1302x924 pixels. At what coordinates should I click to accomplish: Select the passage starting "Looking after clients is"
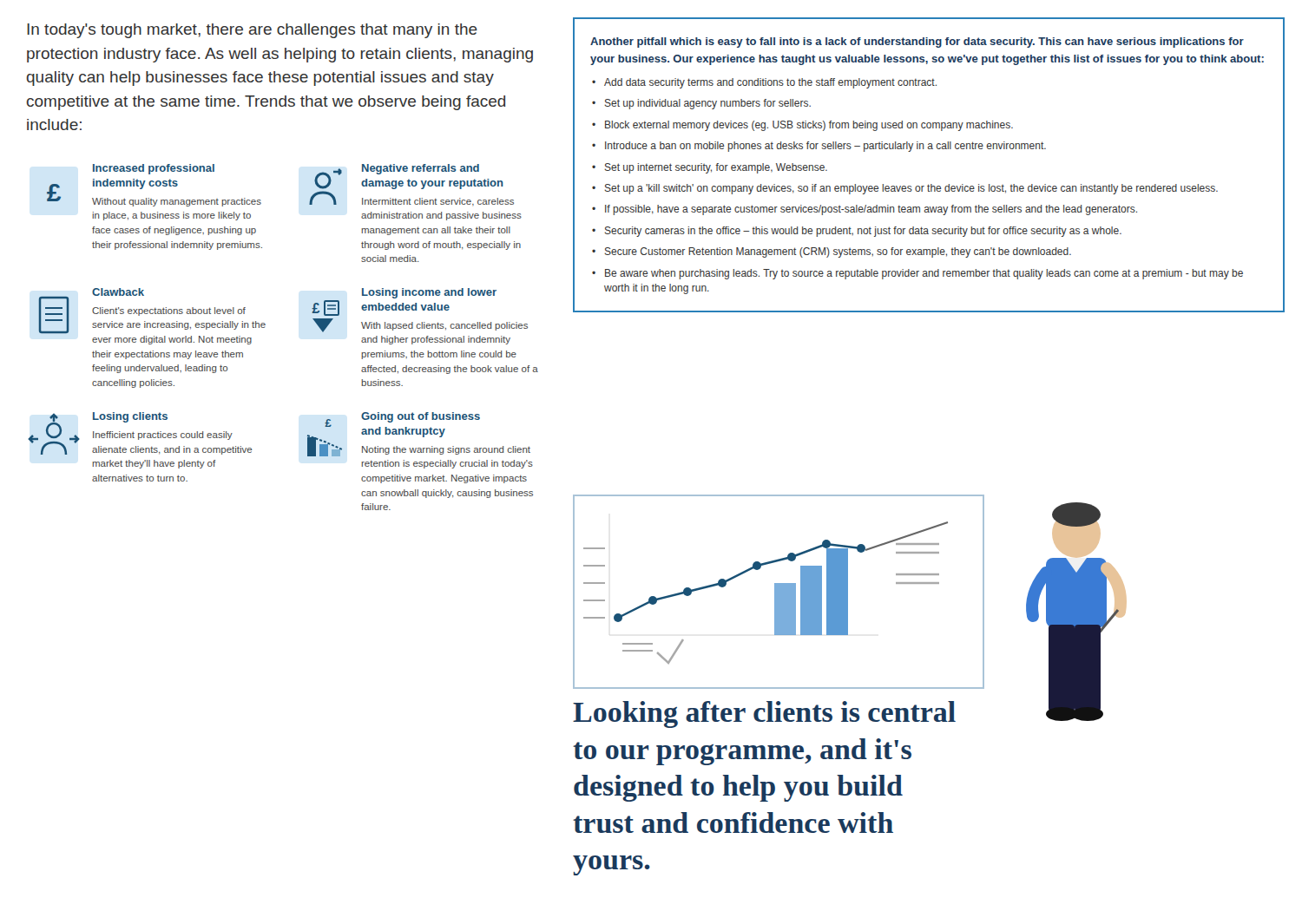click(x=764, y=786)
